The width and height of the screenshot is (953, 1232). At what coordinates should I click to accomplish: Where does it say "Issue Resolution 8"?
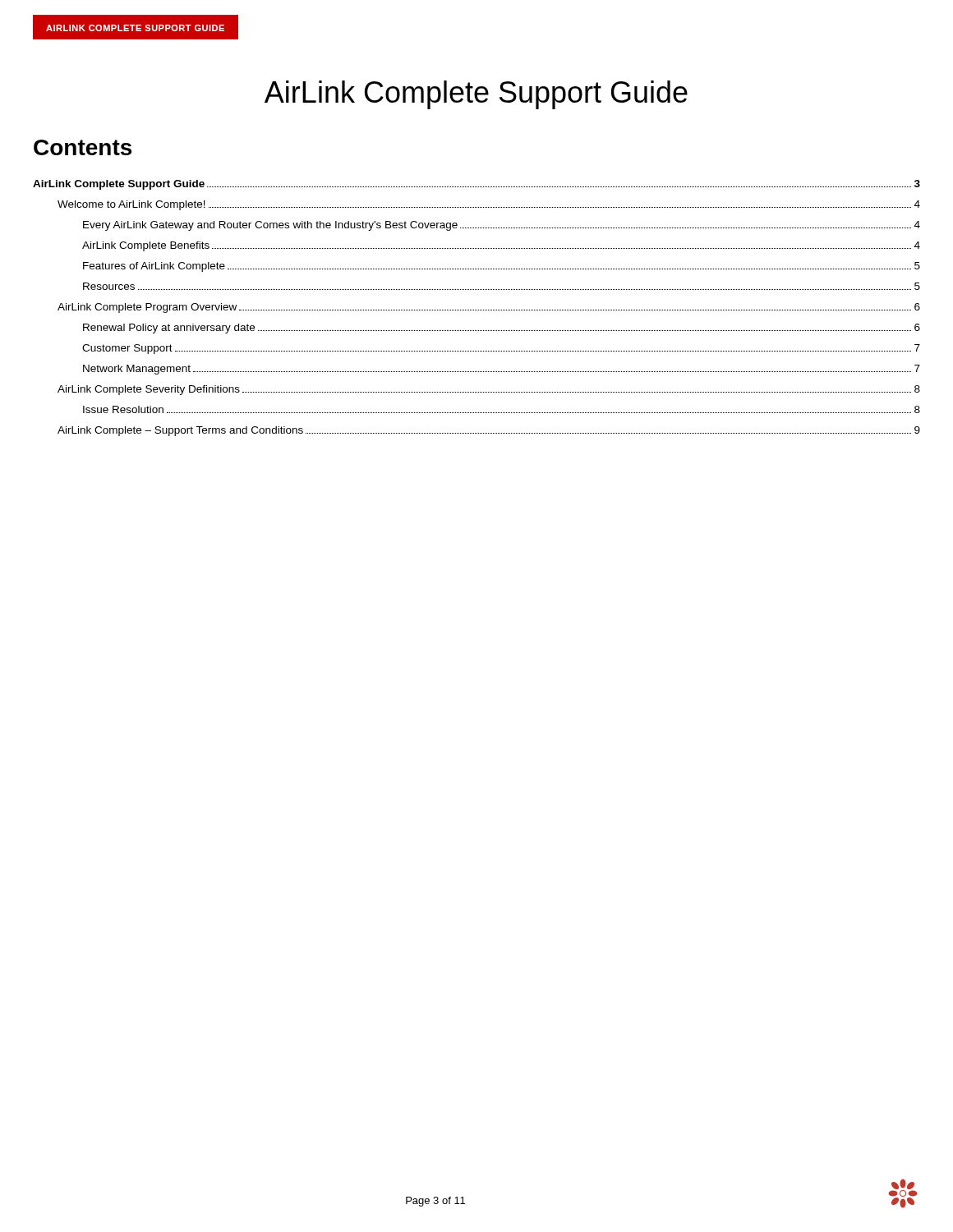[x=501, y=410]
